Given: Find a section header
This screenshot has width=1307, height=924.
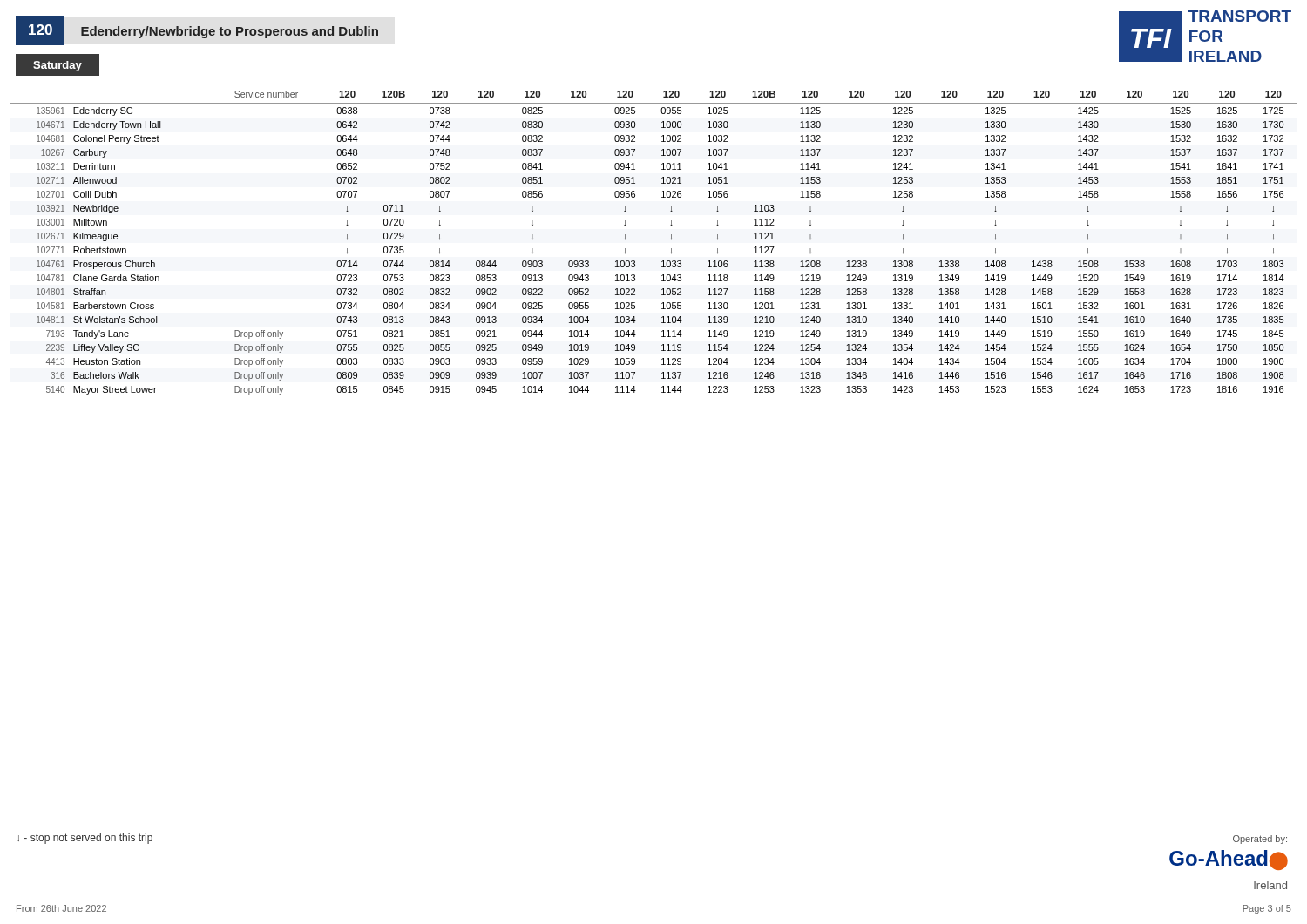Looking at the screenshot, I should [x=57, y=65].
